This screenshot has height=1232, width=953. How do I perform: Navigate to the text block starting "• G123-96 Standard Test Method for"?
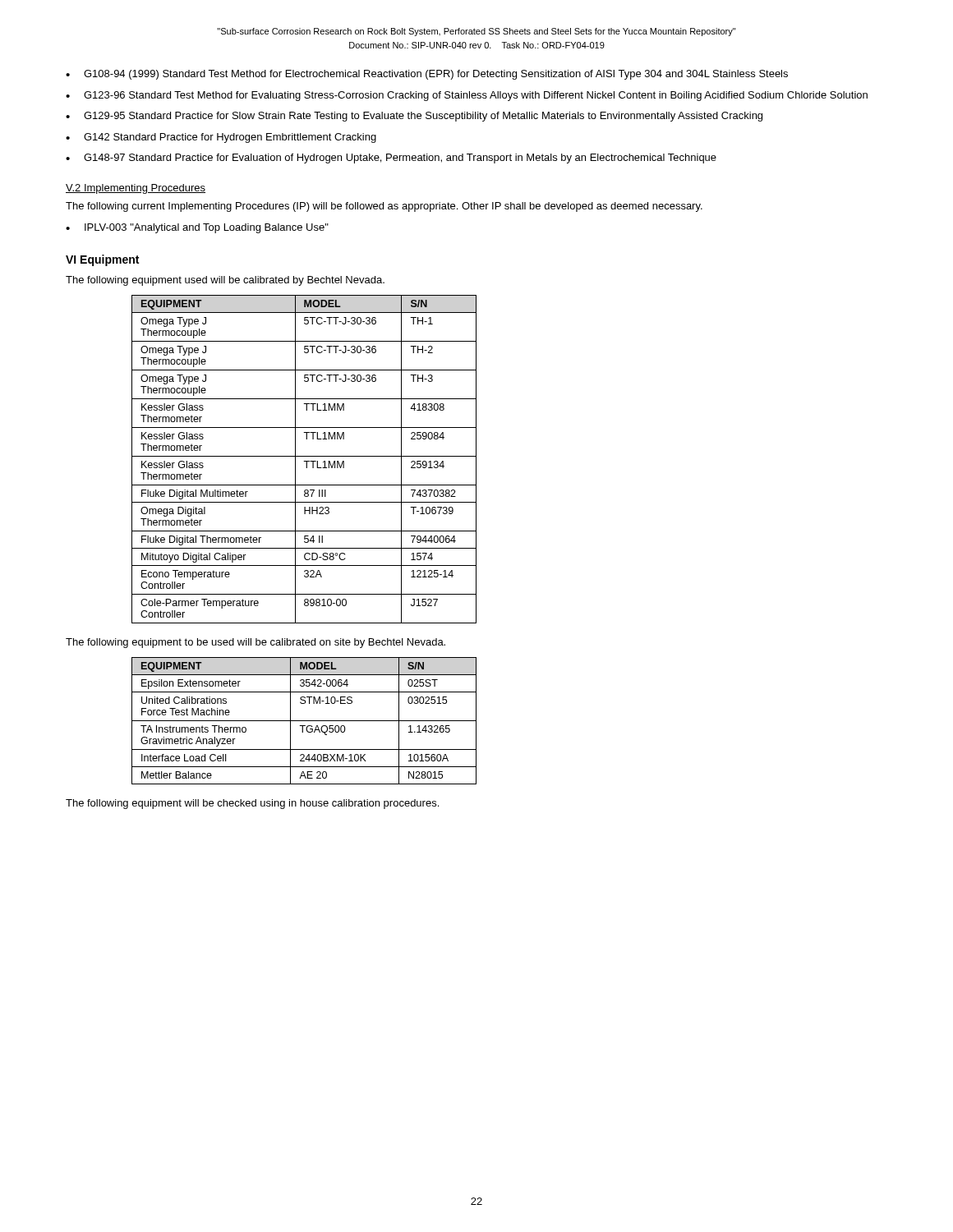(476, 95)
